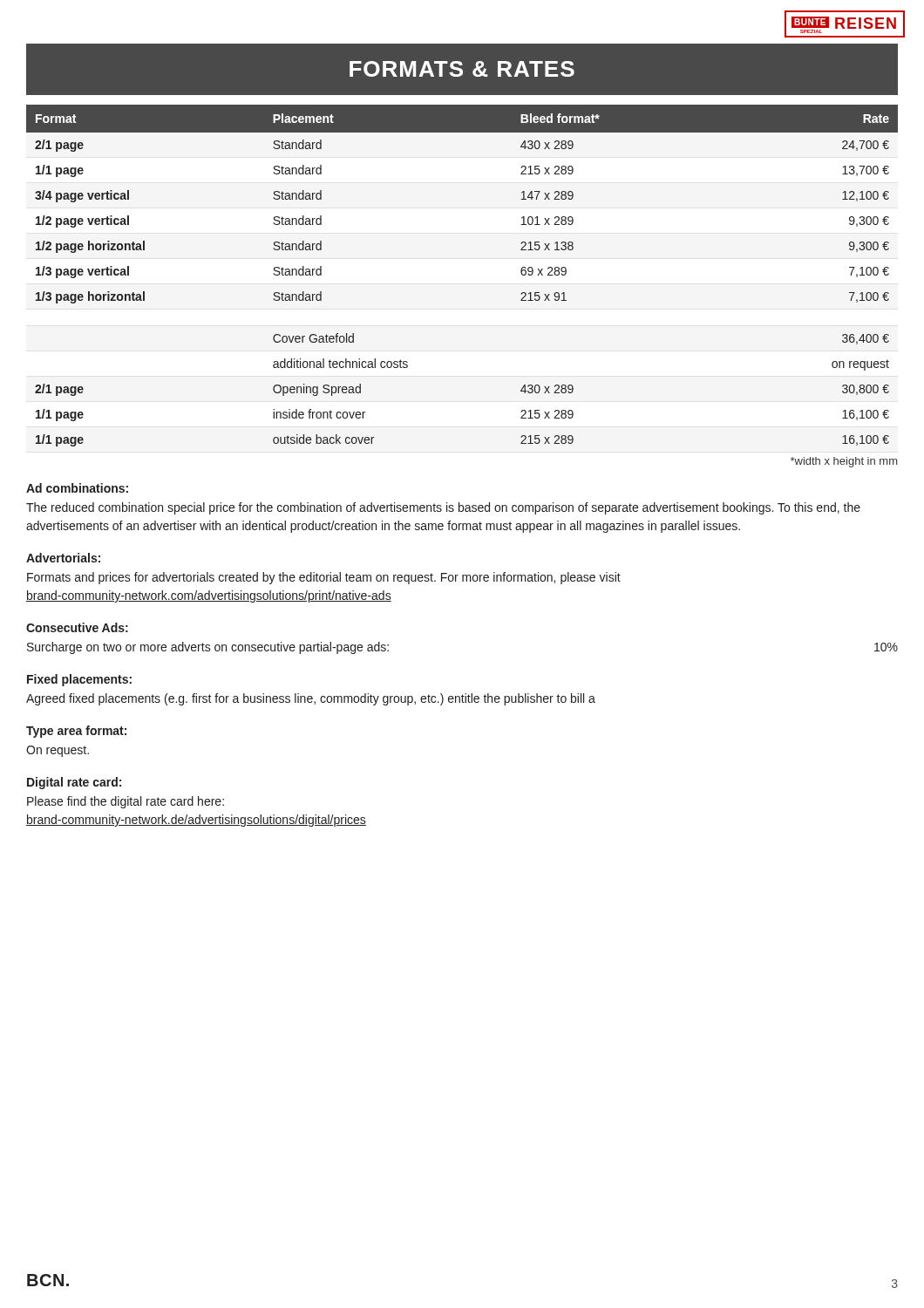This screenshot has width=924, height=1308.
Task: Point to the passage starting "Consecutive Ads:"
Action: tap(77, 628)
